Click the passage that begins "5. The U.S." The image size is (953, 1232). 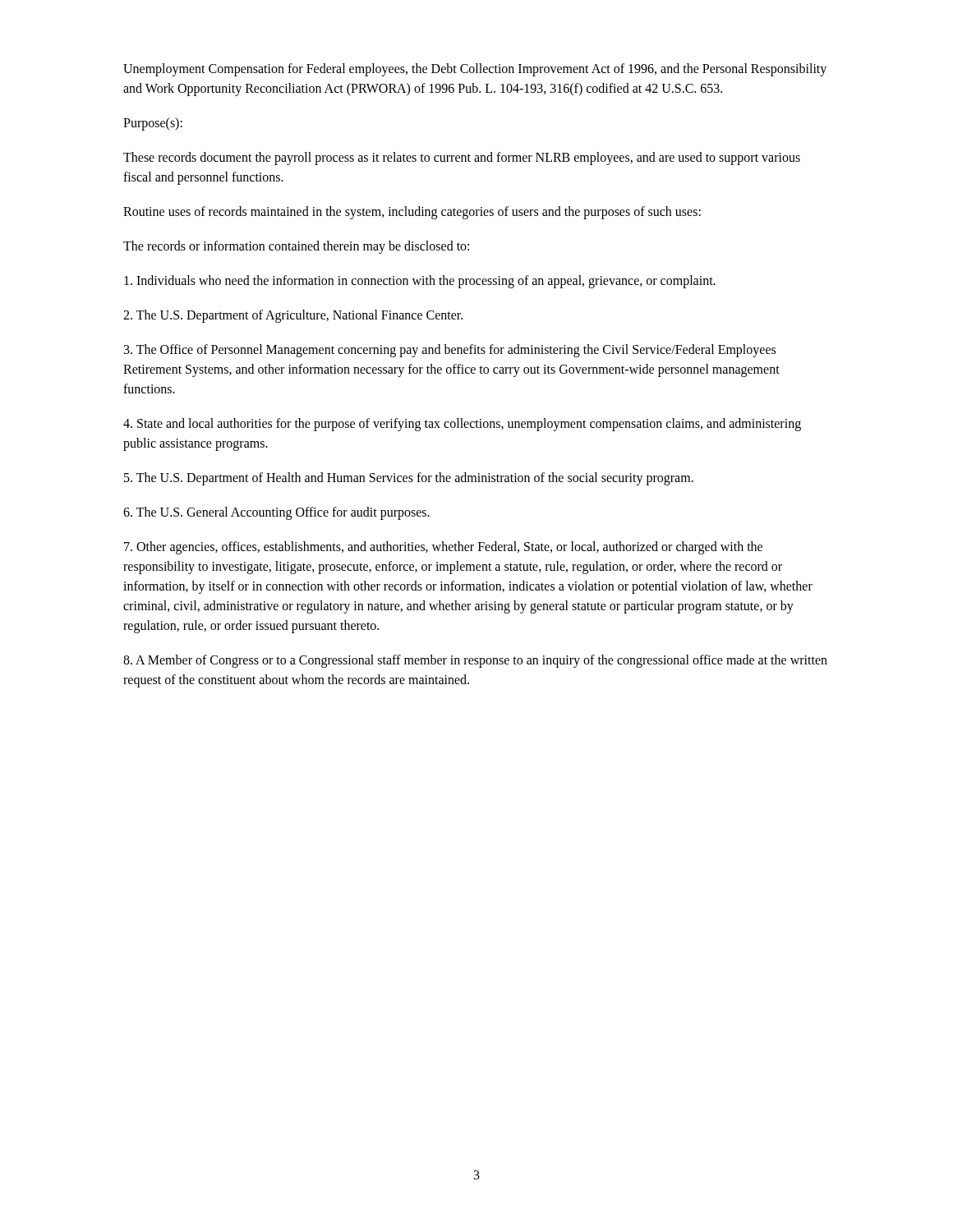point(409,478)
